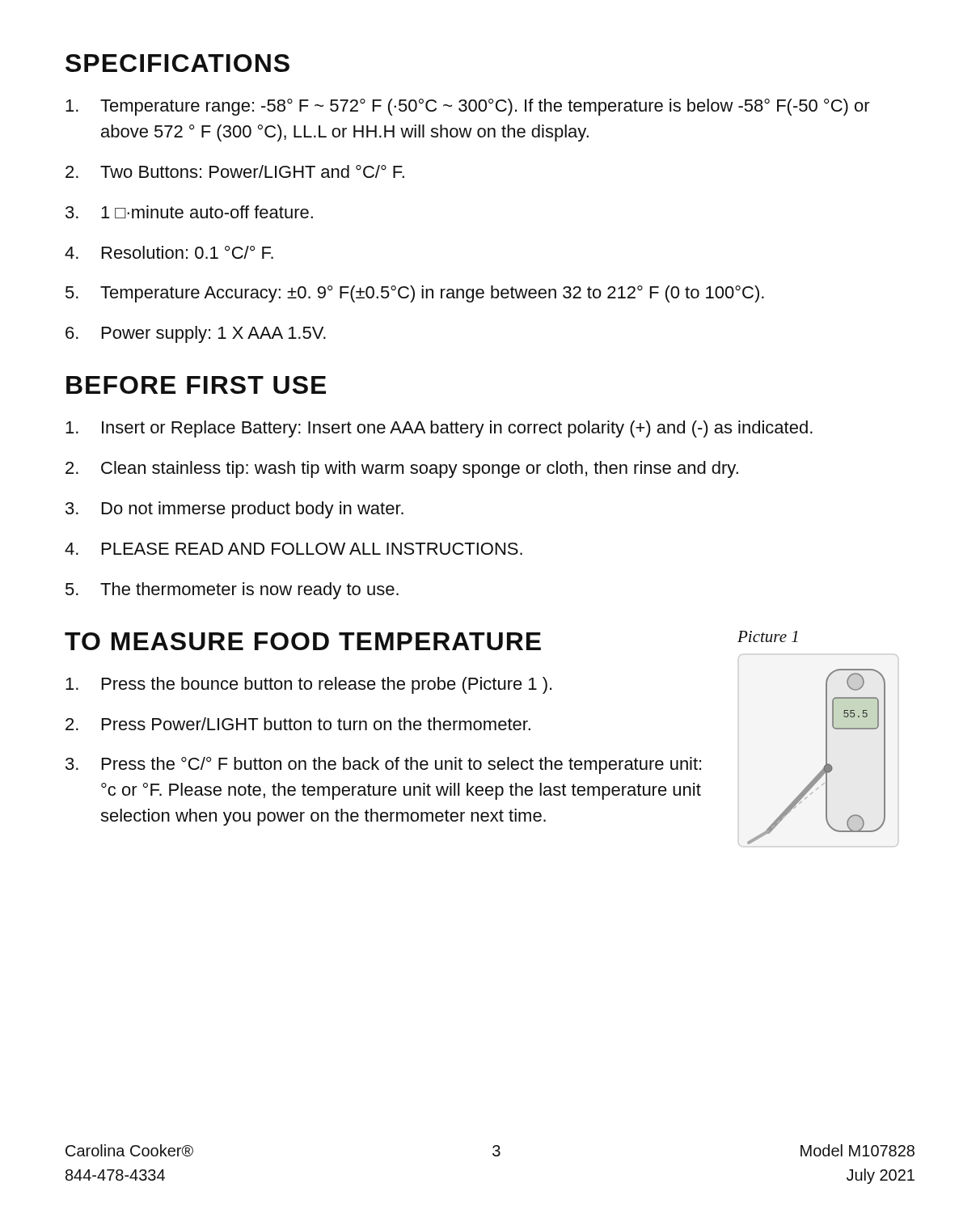Image resolution: width=980 pixels, height=1213 pixels.
Task: Find the list item containing "3. 1 □·minute auto-off feature."
Action: [189, 212]
